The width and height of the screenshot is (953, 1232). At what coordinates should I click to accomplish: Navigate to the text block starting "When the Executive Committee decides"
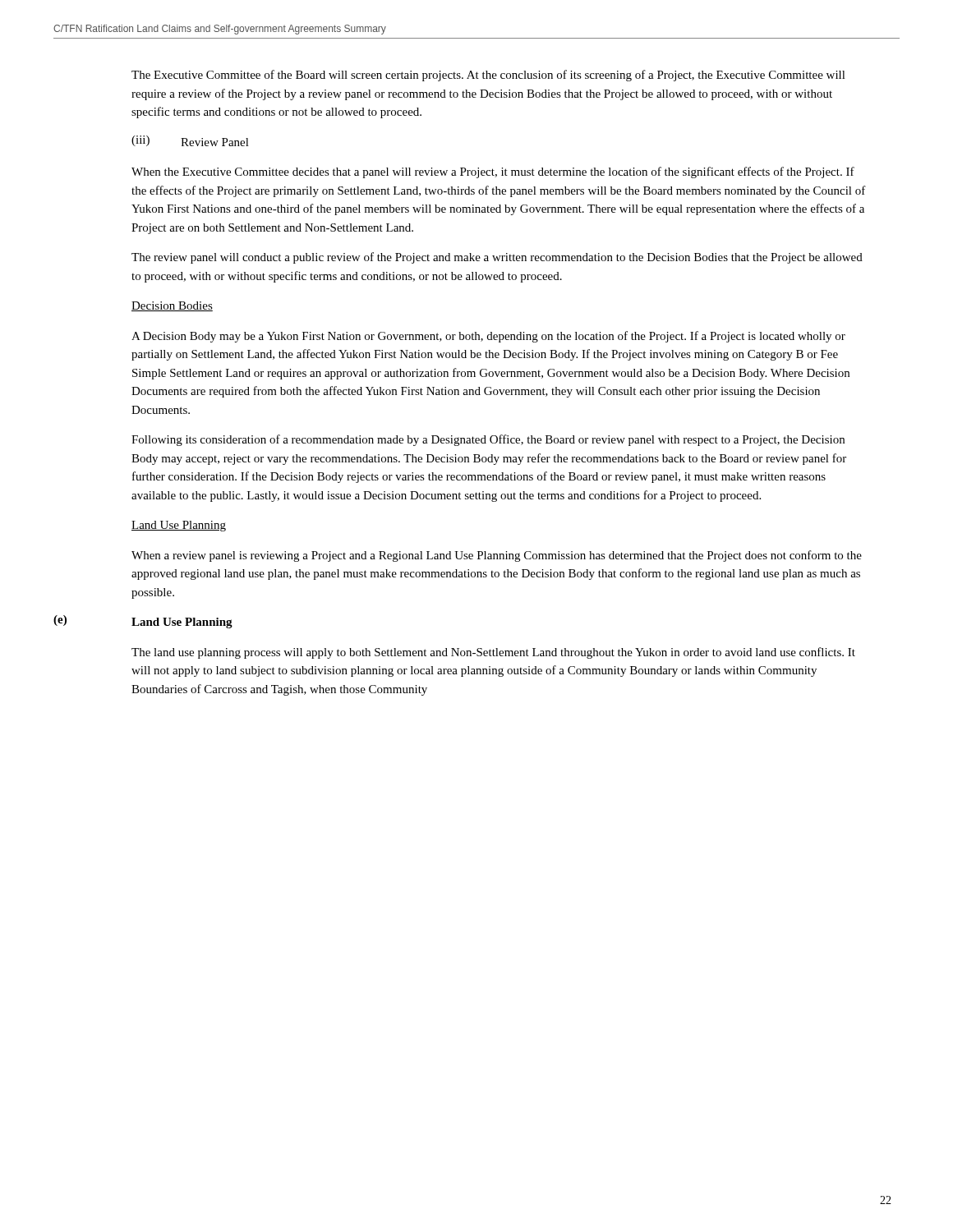(x=498, y=199)
